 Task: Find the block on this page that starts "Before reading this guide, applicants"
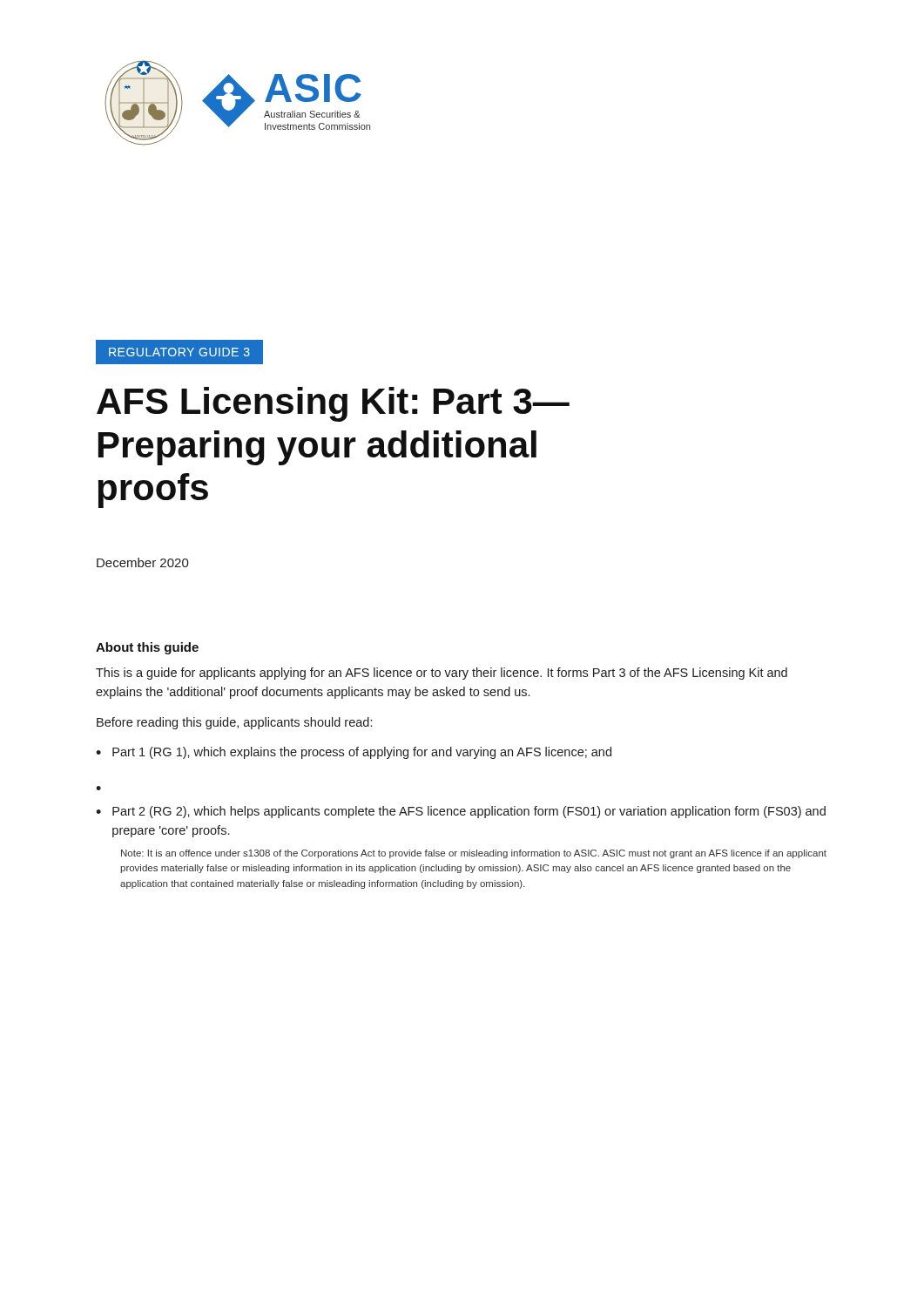point(234,722)
